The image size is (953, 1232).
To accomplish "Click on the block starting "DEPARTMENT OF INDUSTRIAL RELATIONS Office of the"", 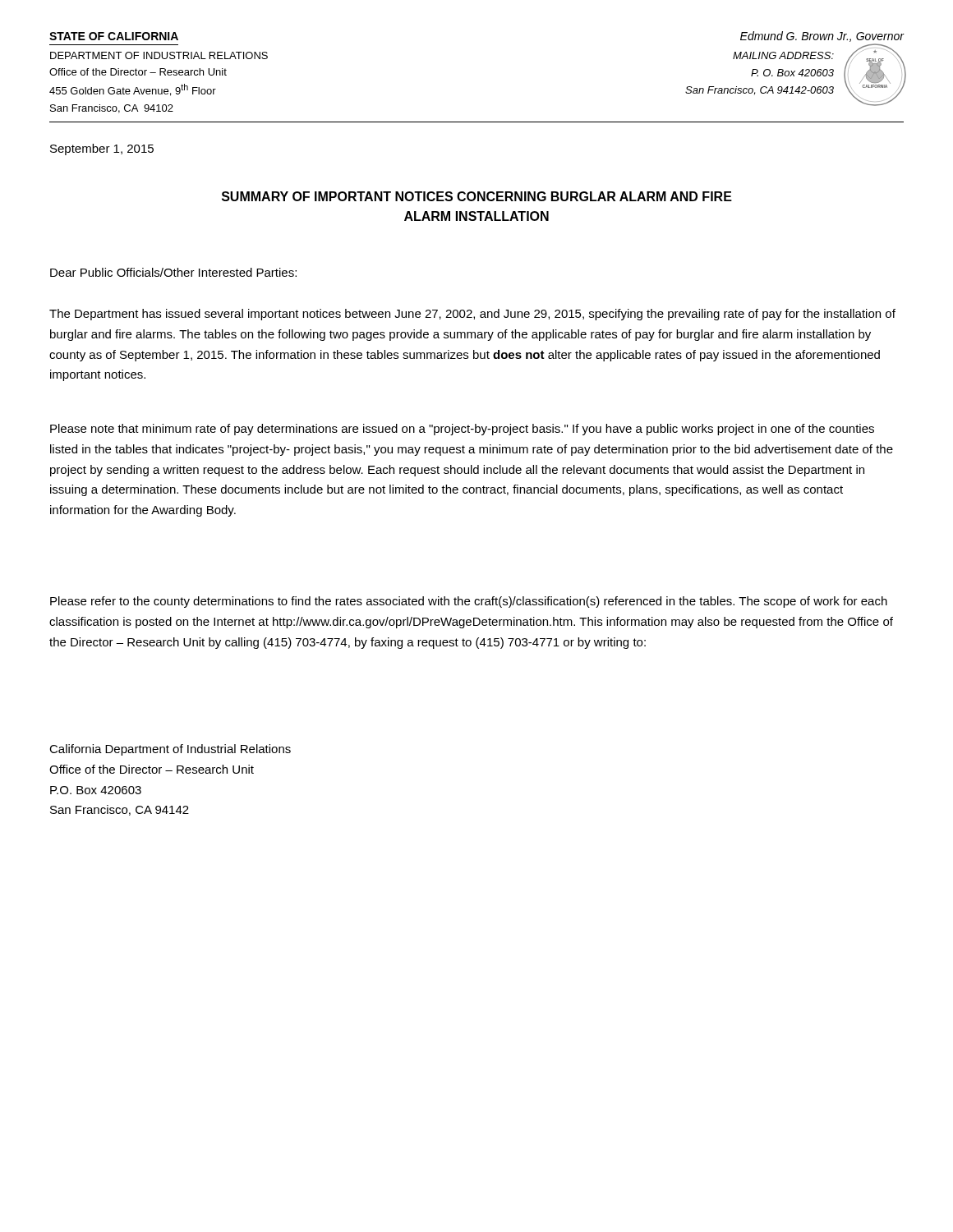I will click(x=159, y=82).
